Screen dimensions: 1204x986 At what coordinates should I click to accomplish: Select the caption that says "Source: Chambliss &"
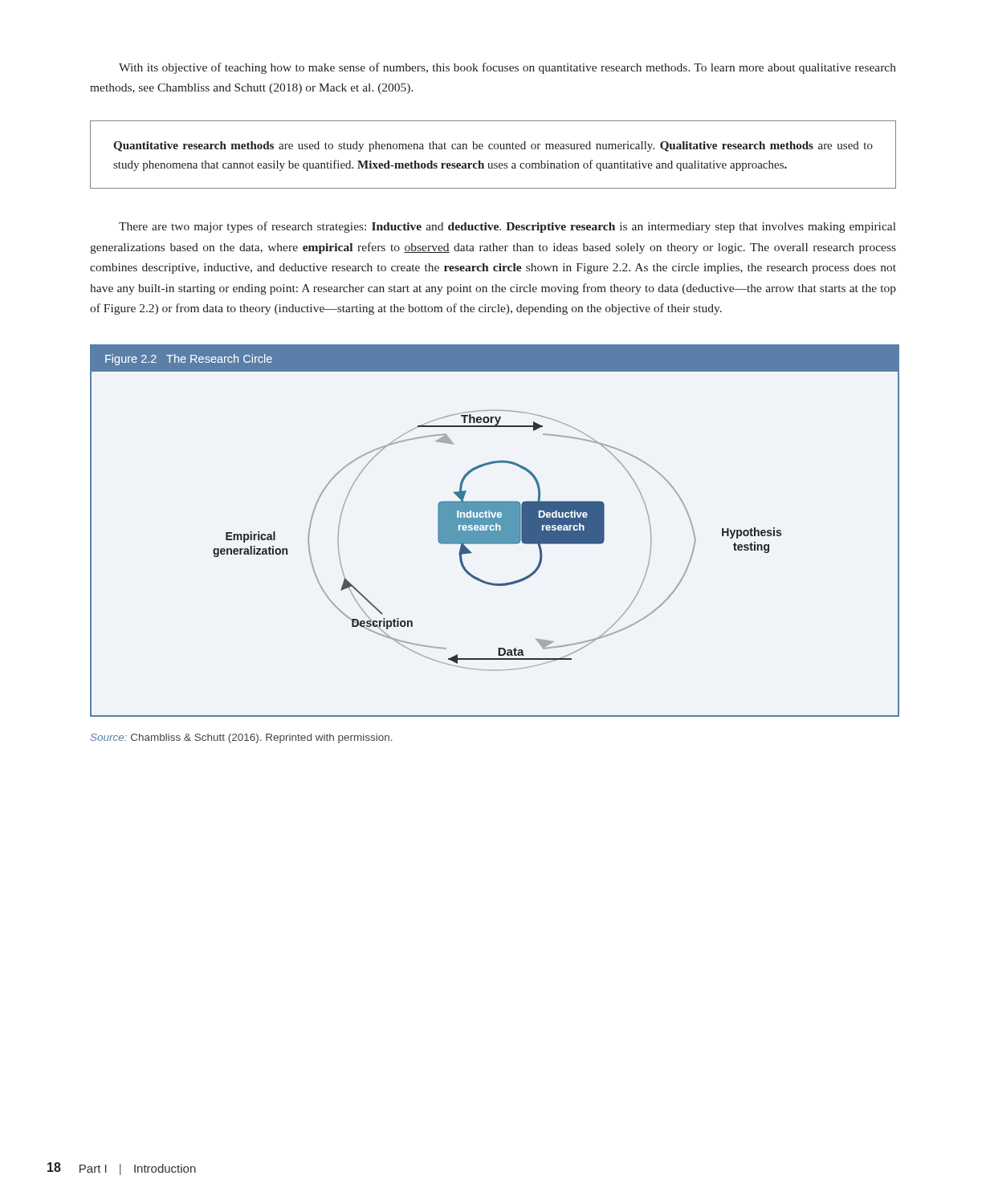241,737
